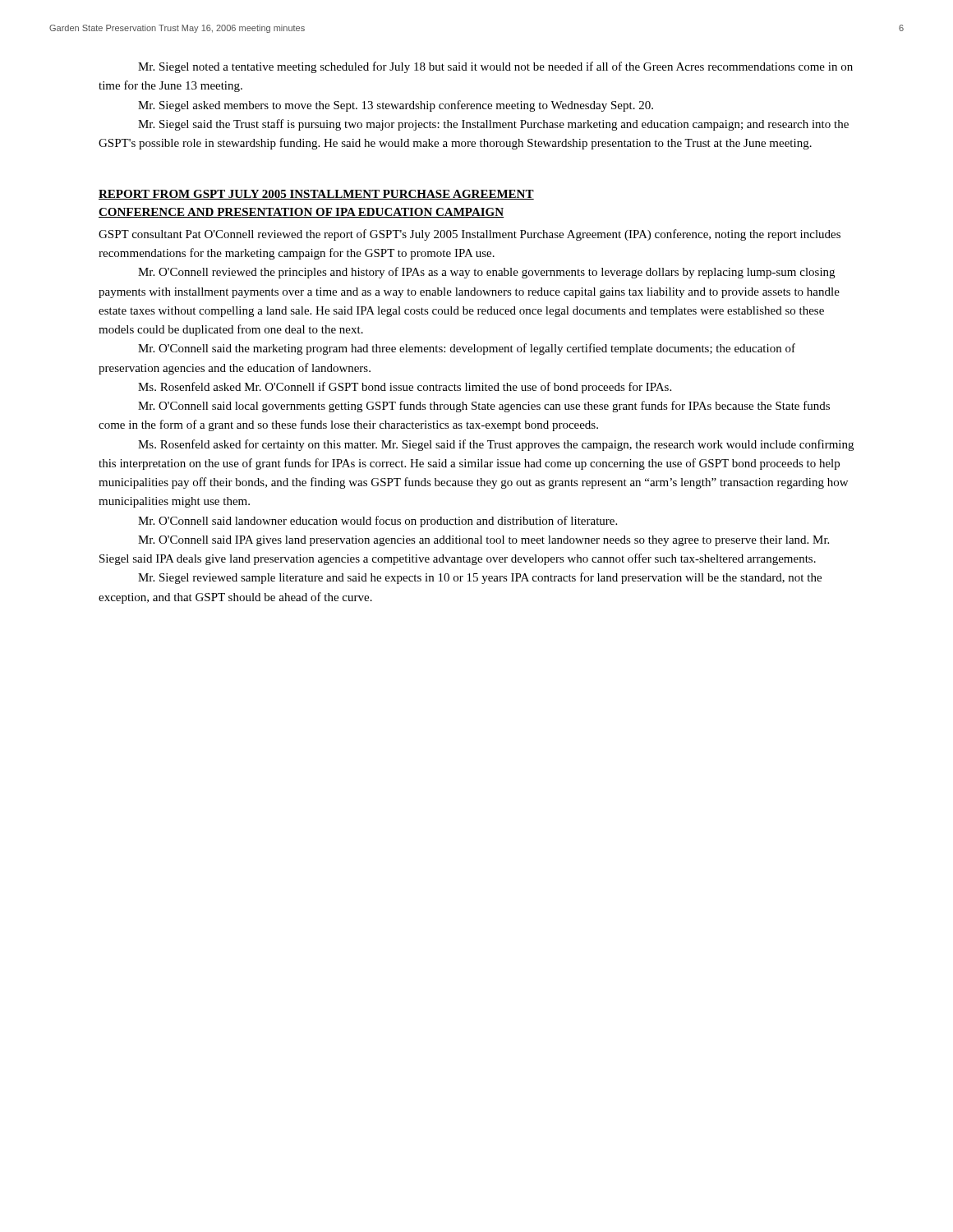Select the region starting "REPORT FROM GSPT JULY 2005"
This screenshot has width=953, height=1232.
316,203
